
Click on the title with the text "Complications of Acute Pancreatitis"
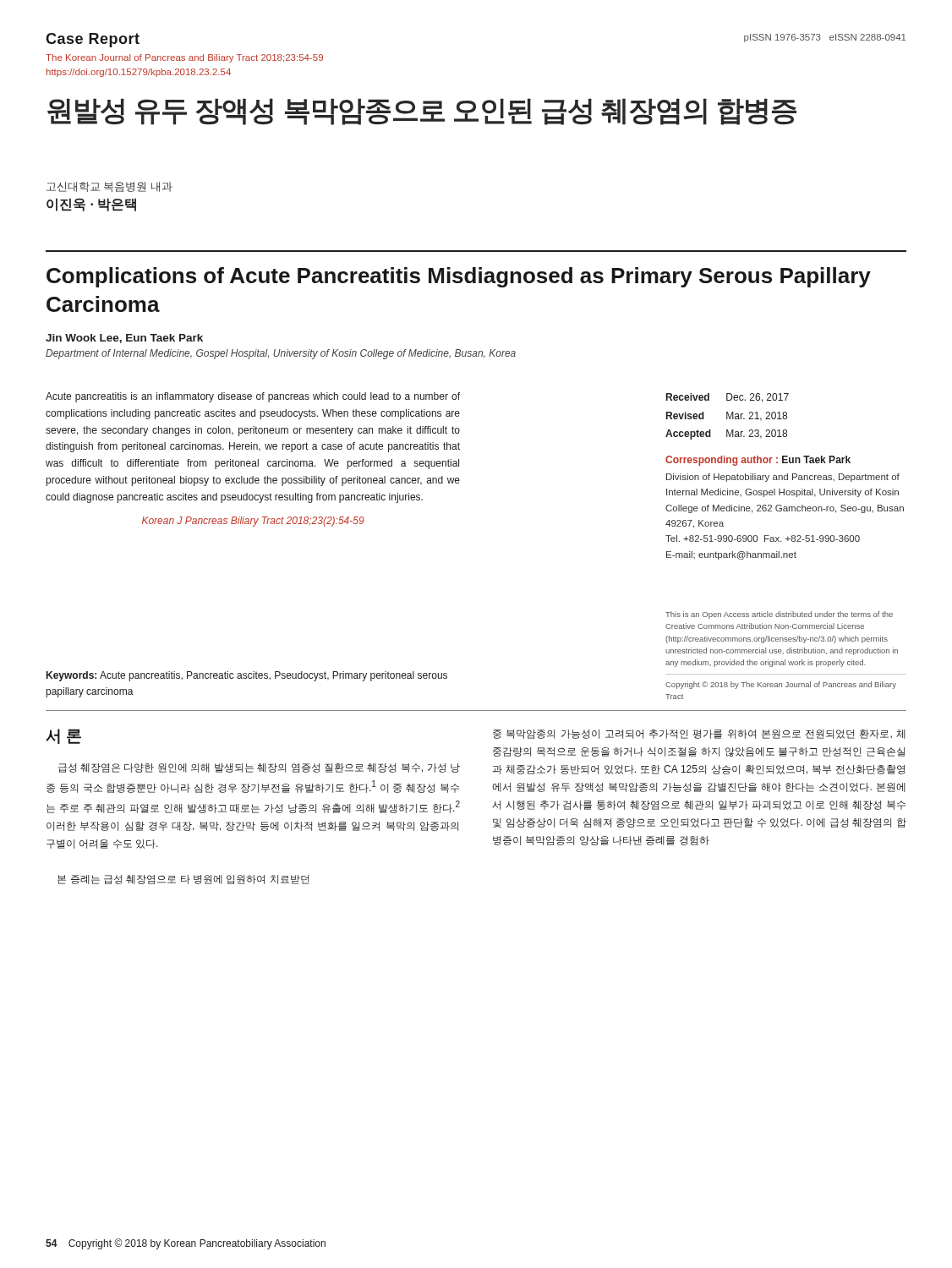coord(459,277)
